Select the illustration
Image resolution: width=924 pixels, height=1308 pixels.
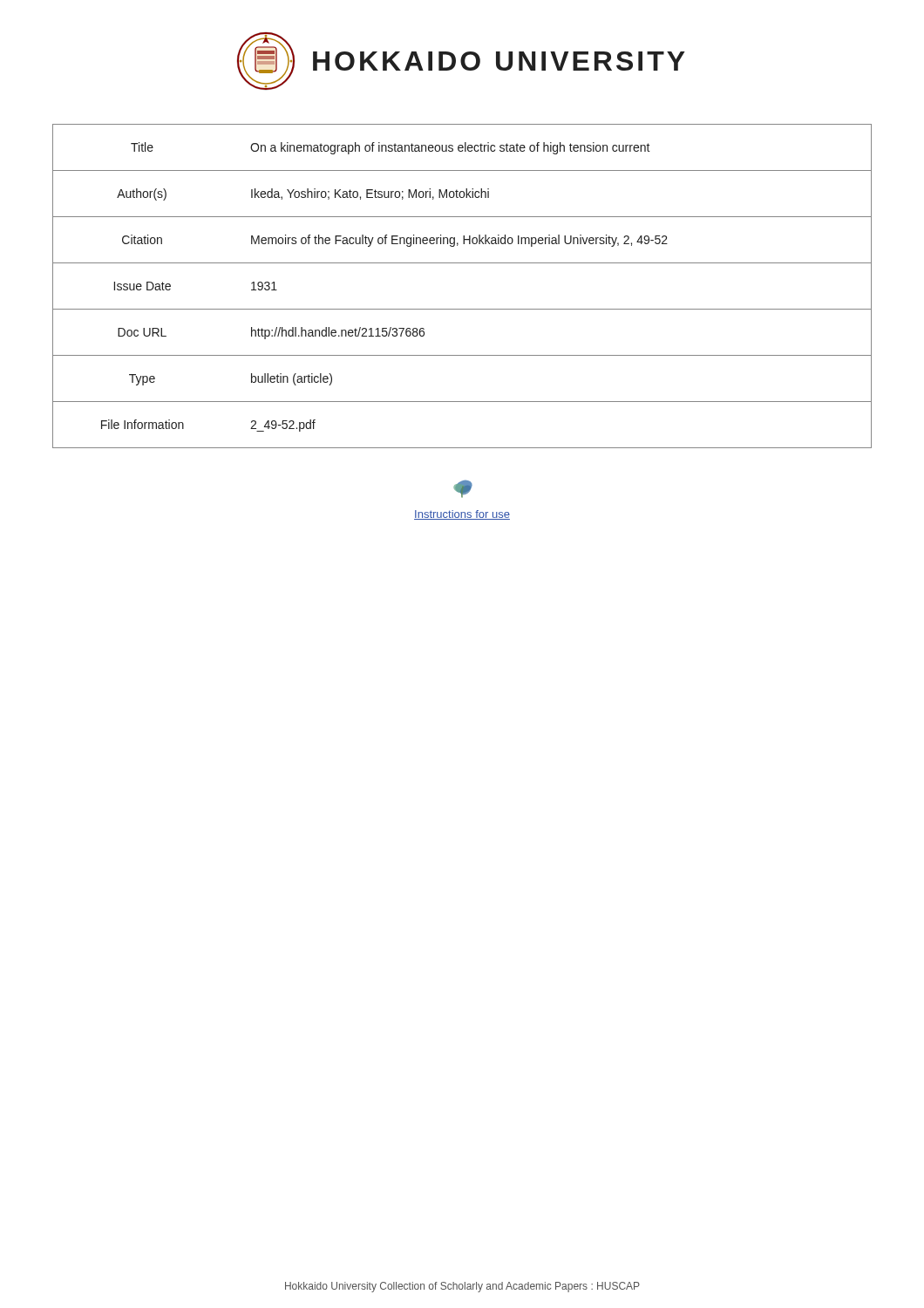462,490
